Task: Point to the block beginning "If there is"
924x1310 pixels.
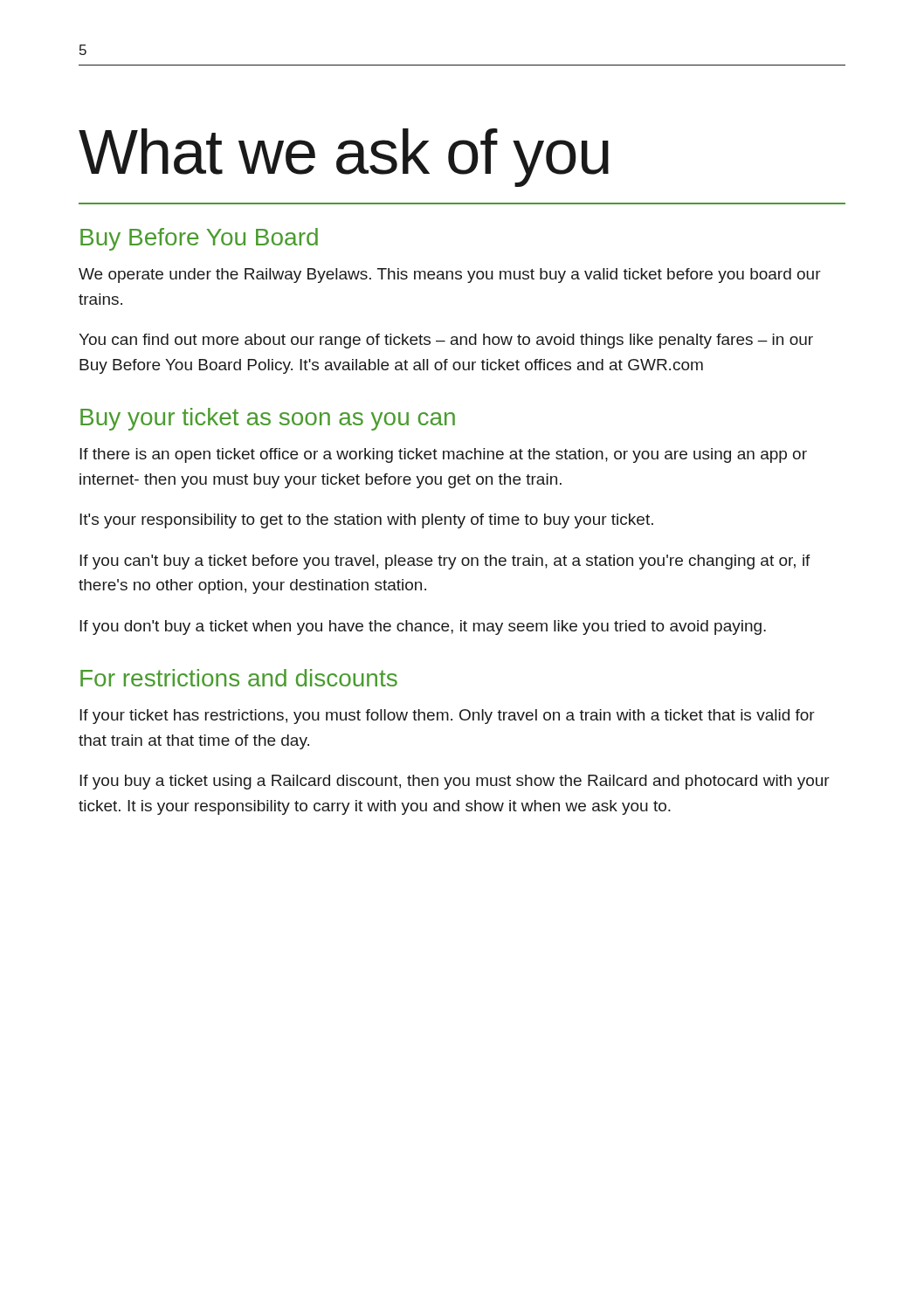Action: 462,467
